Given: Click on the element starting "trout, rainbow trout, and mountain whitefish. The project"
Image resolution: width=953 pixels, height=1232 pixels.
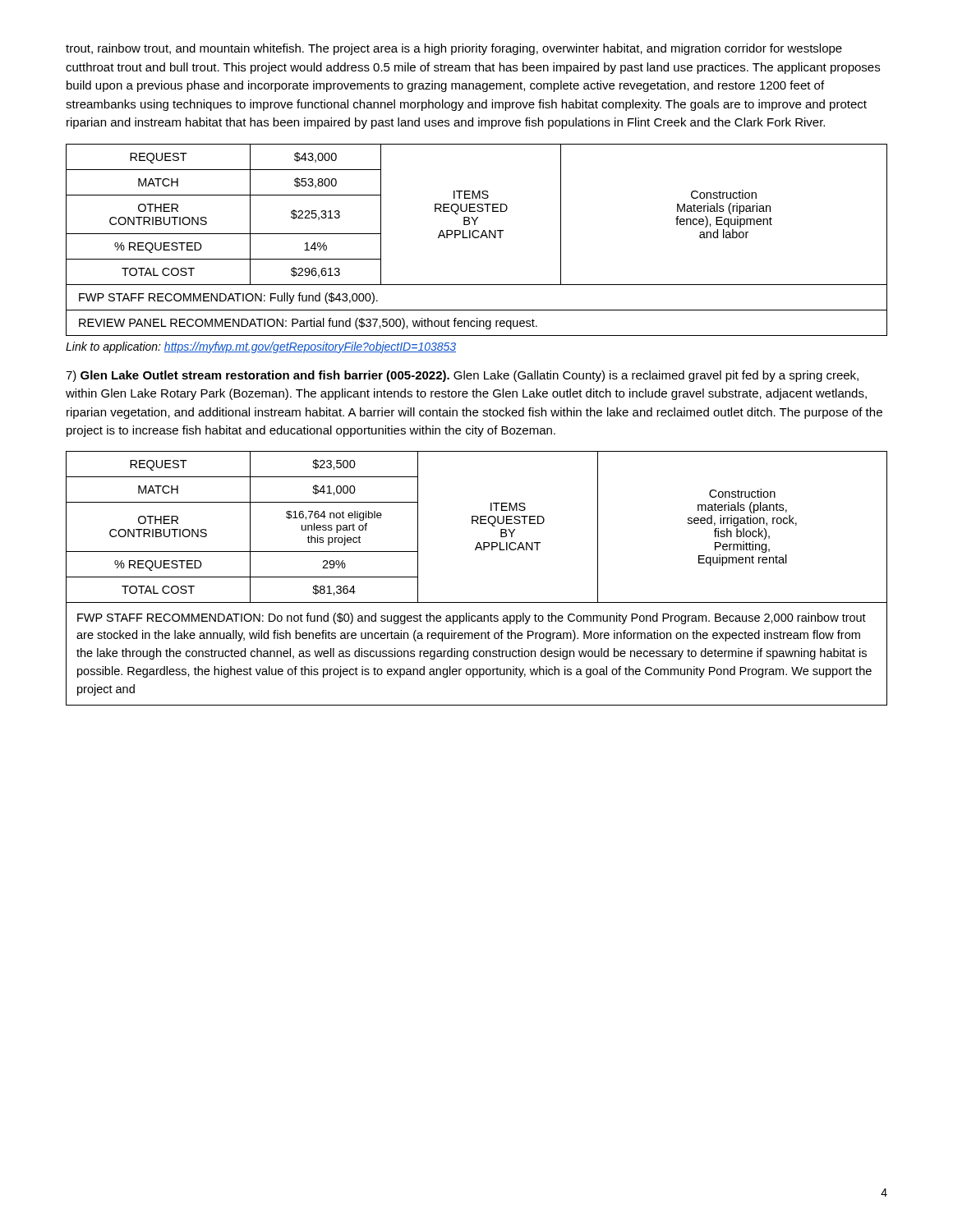Looking at the screenshot, I should click(473, 85).
